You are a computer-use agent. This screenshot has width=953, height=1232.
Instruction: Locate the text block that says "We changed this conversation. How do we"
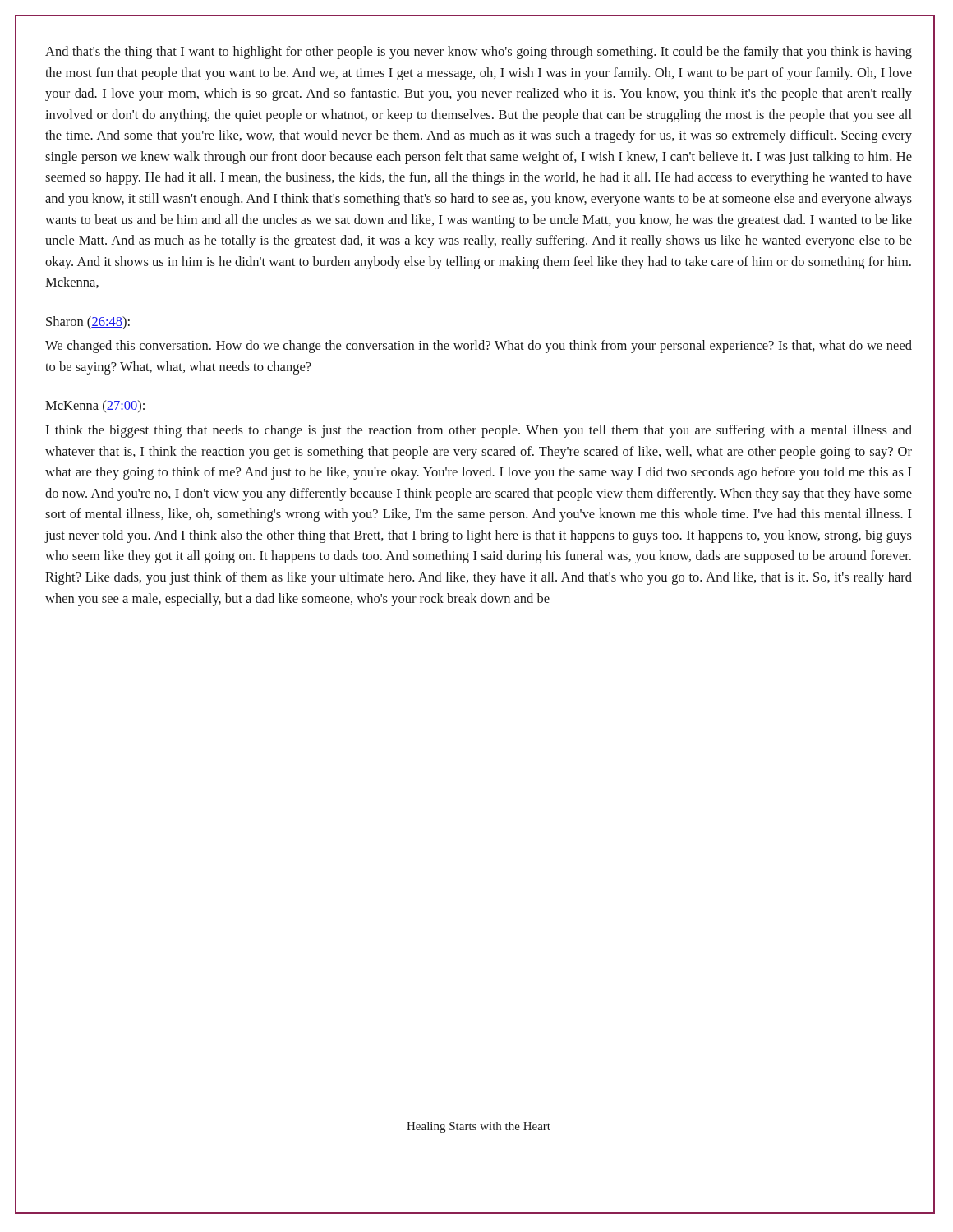tap(479, 356)
